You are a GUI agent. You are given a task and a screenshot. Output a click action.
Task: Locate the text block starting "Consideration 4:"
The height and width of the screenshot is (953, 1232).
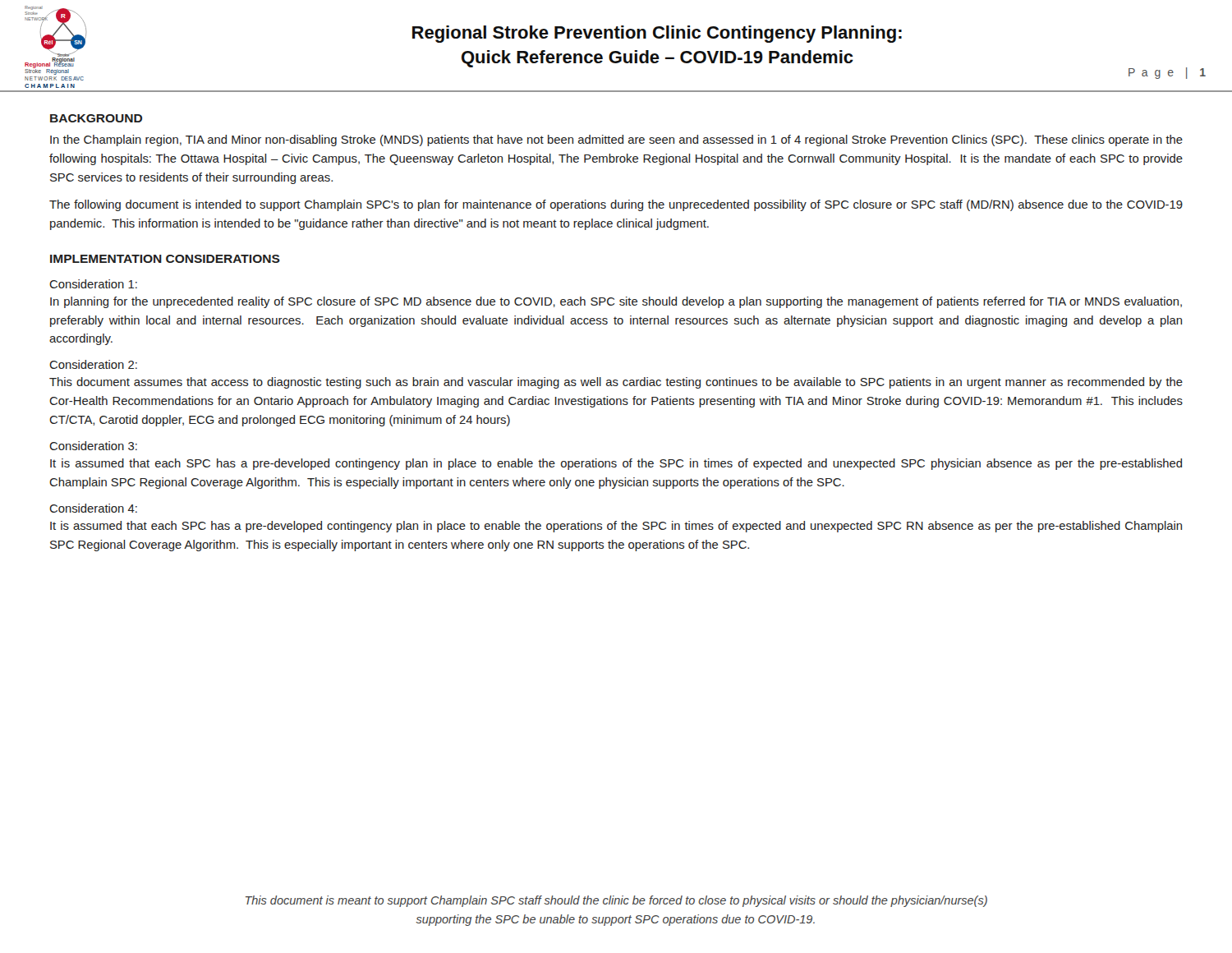pos(94,509)
